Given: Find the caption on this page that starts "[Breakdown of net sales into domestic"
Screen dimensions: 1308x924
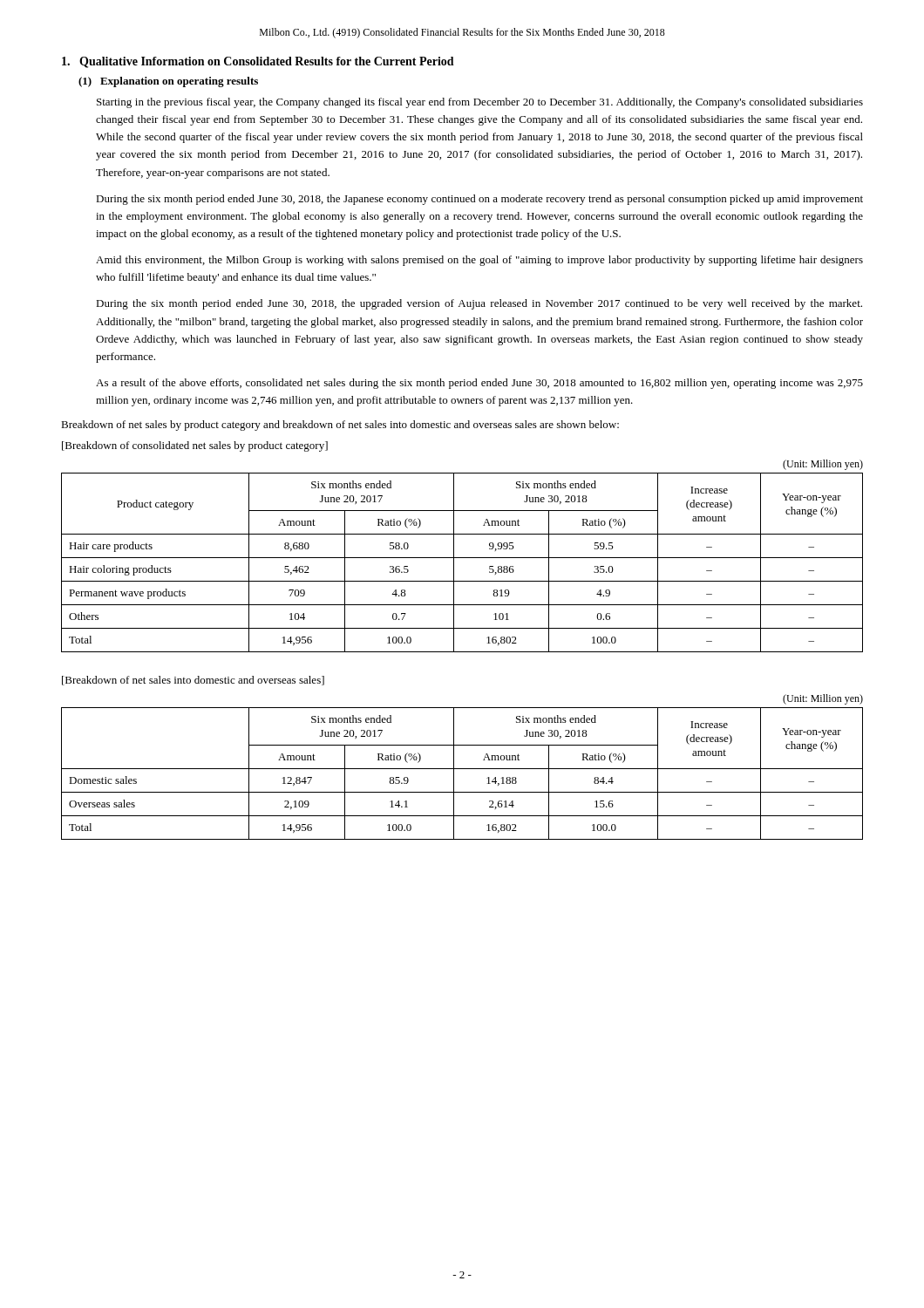Looking at the screenshot, I should (193, 680).
